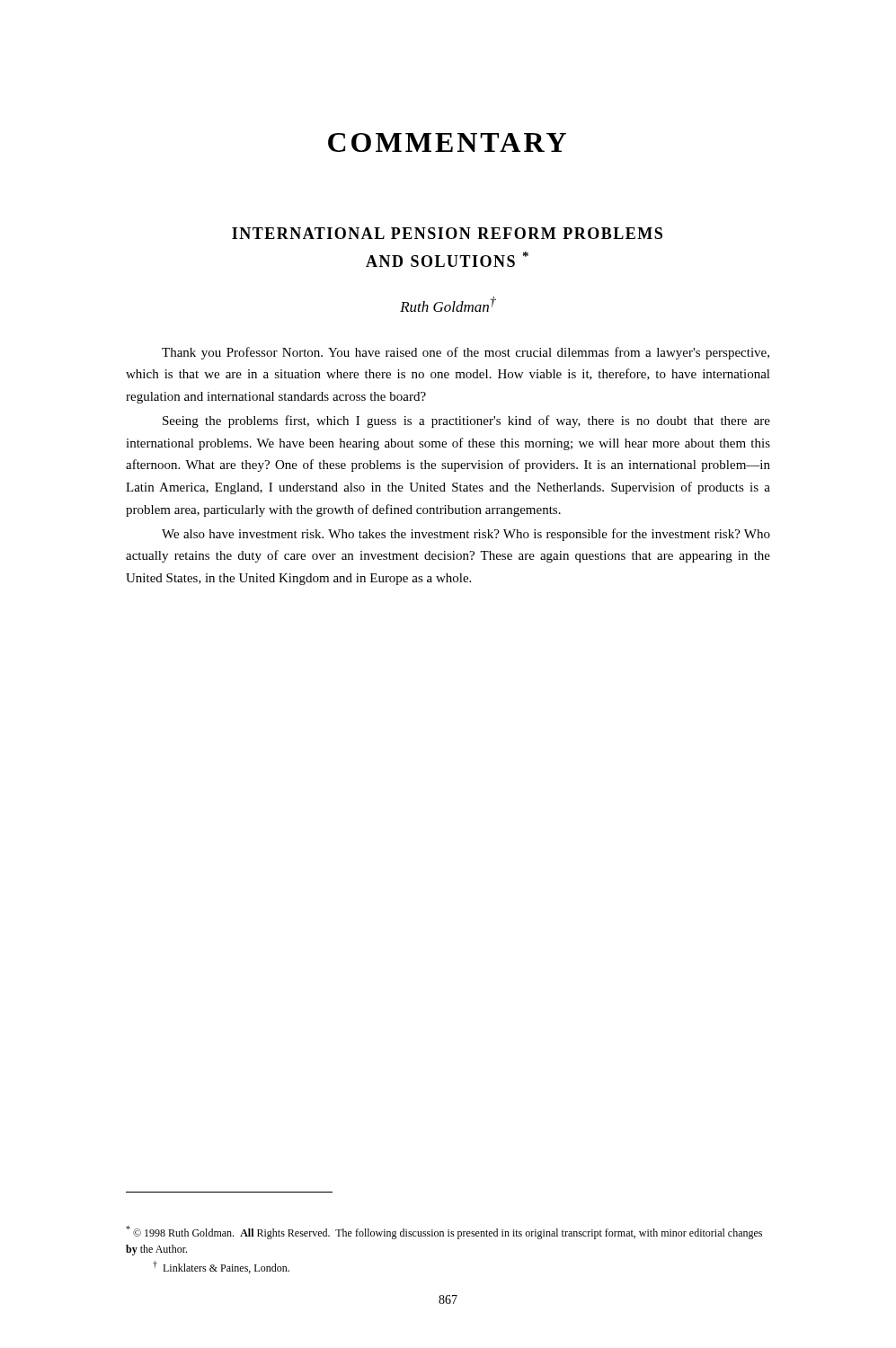Click on the text starting "INTERNATIONAL PENSION REFORM PROBLEMSAND SOLUTIONS *"
The width and height of the screenshot is (896, 1348).
[448, 248]
